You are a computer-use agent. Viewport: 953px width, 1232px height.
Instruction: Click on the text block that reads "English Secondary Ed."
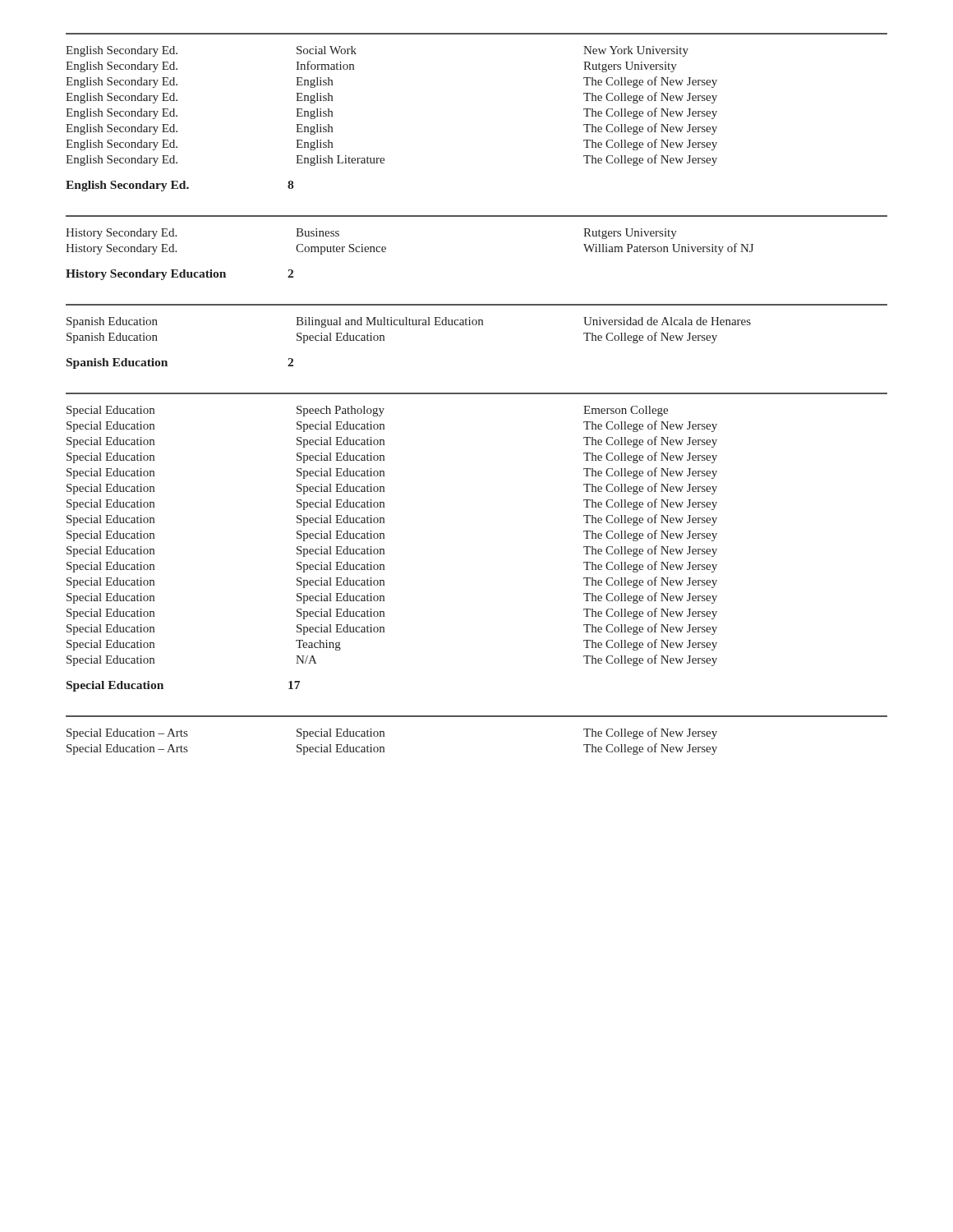(180, 186)
